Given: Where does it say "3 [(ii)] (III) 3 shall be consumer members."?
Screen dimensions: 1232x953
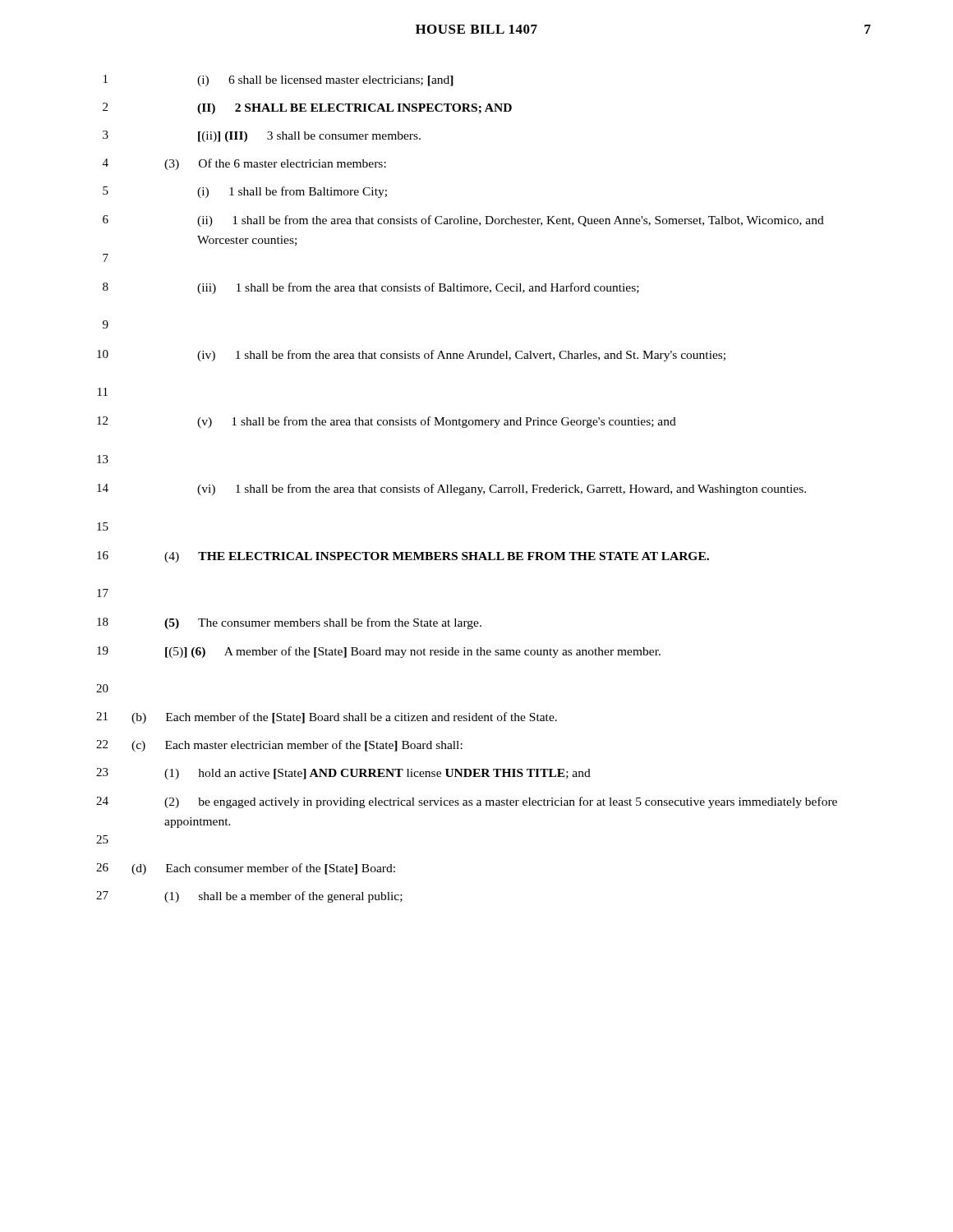Looking at the screenshot, I should [x=106, y=135].
